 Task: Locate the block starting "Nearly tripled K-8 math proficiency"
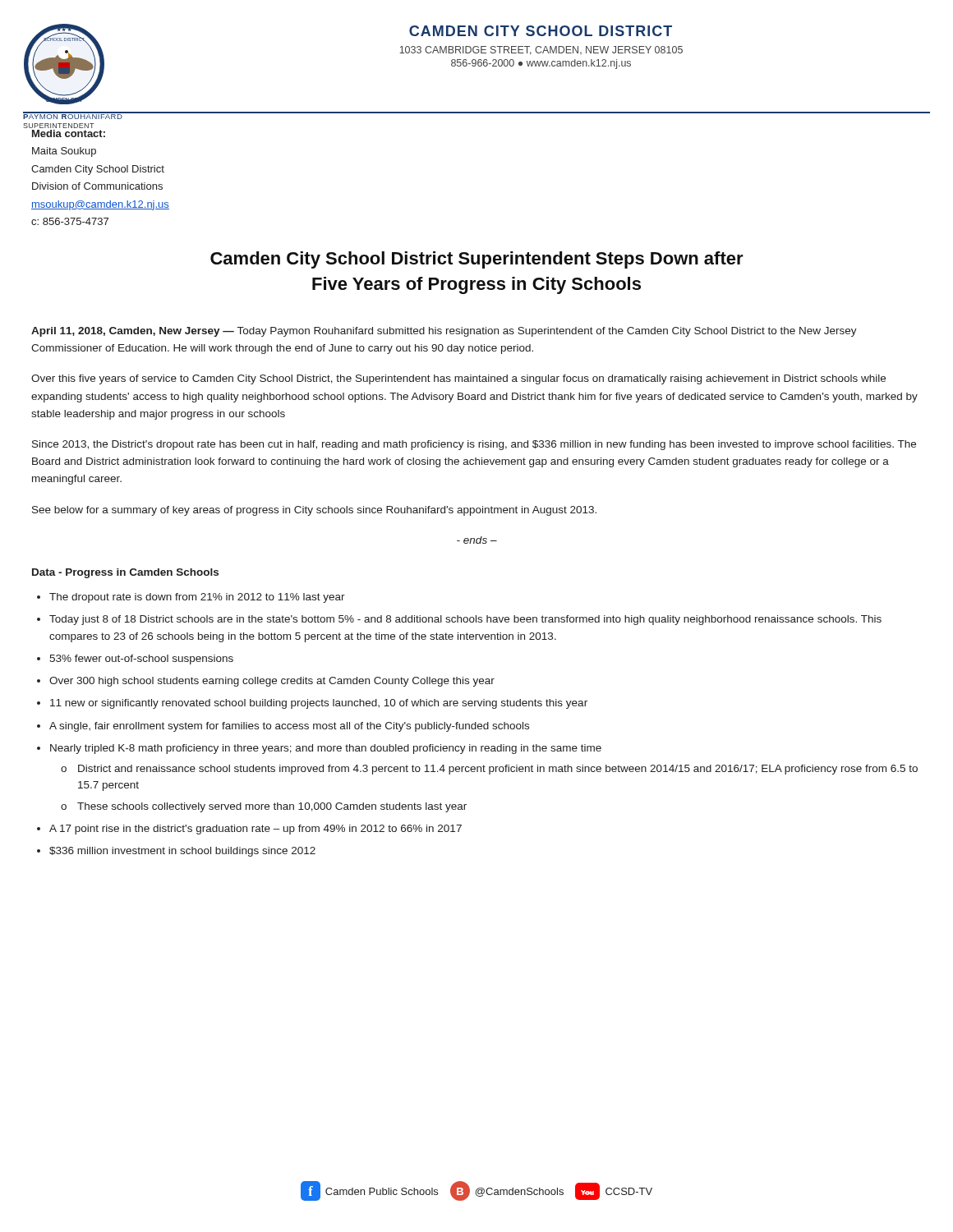pos(486,778)
